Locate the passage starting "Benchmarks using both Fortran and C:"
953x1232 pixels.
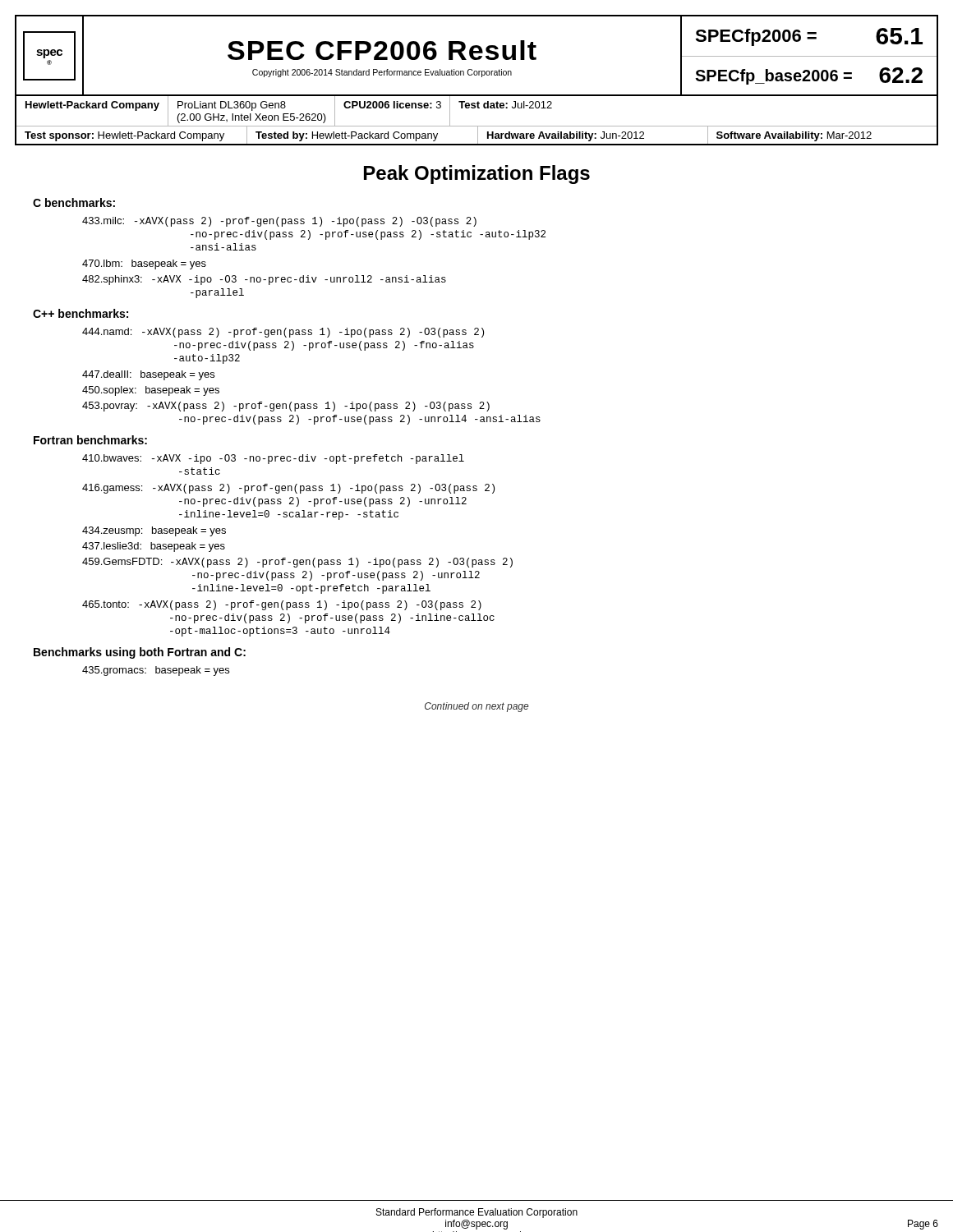pyautogui.click(x=140, y=652)
